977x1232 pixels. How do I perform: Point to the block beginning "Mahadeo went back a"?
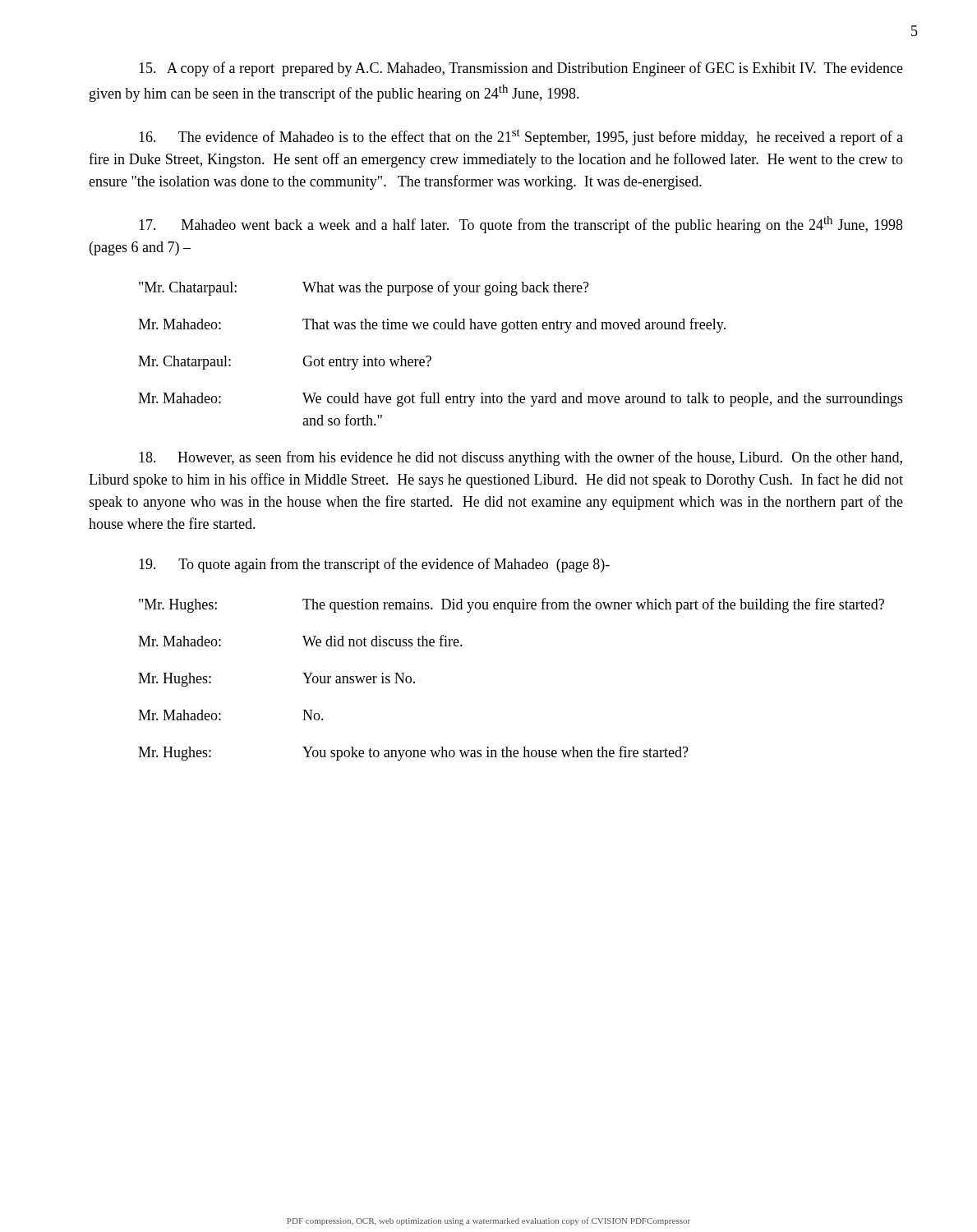496,234
